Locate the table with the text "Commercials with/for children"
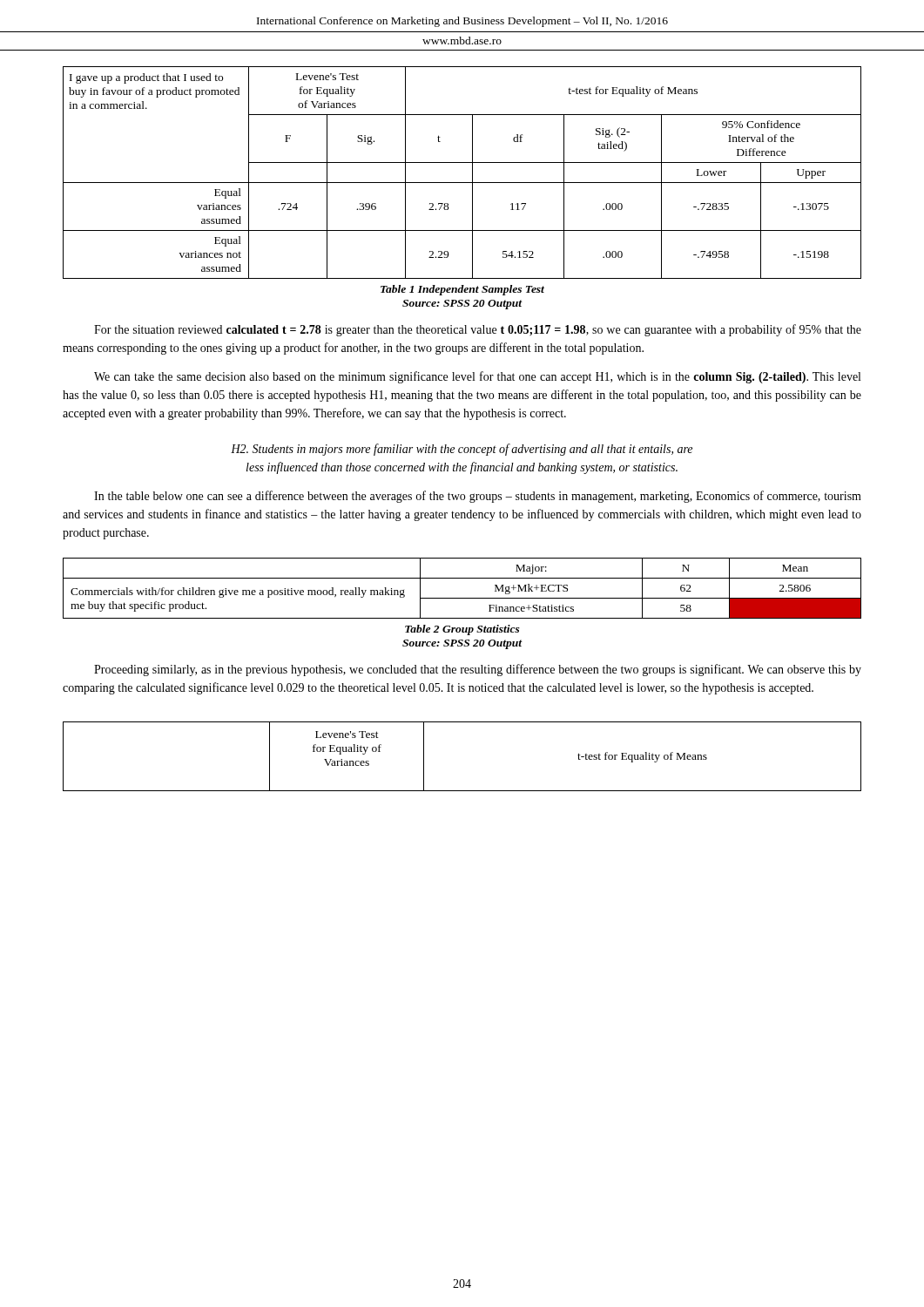924x1307 pixels. (462, 588)
